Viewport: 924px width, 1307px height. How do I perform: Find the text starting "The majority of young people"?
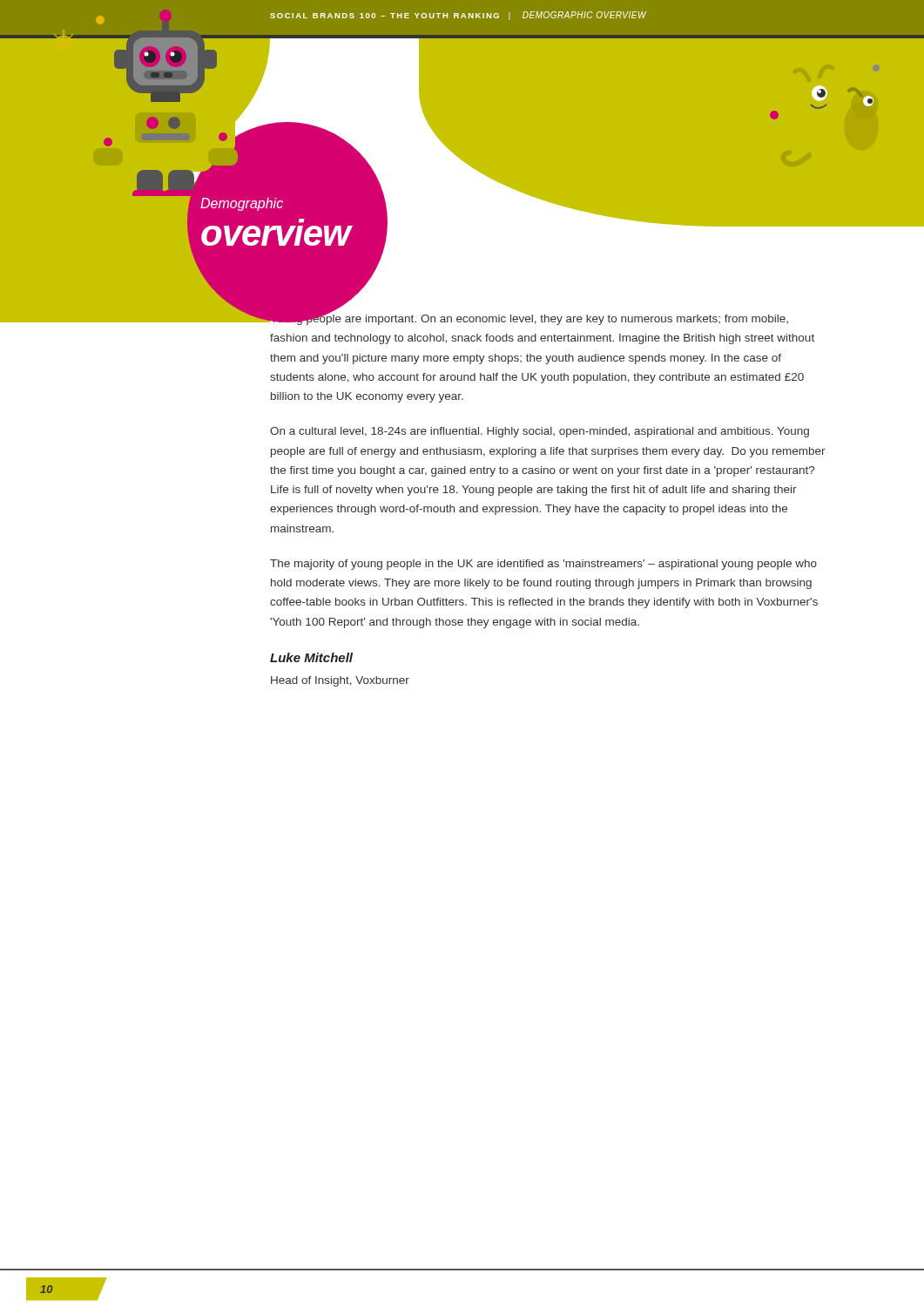pos(549,593)
